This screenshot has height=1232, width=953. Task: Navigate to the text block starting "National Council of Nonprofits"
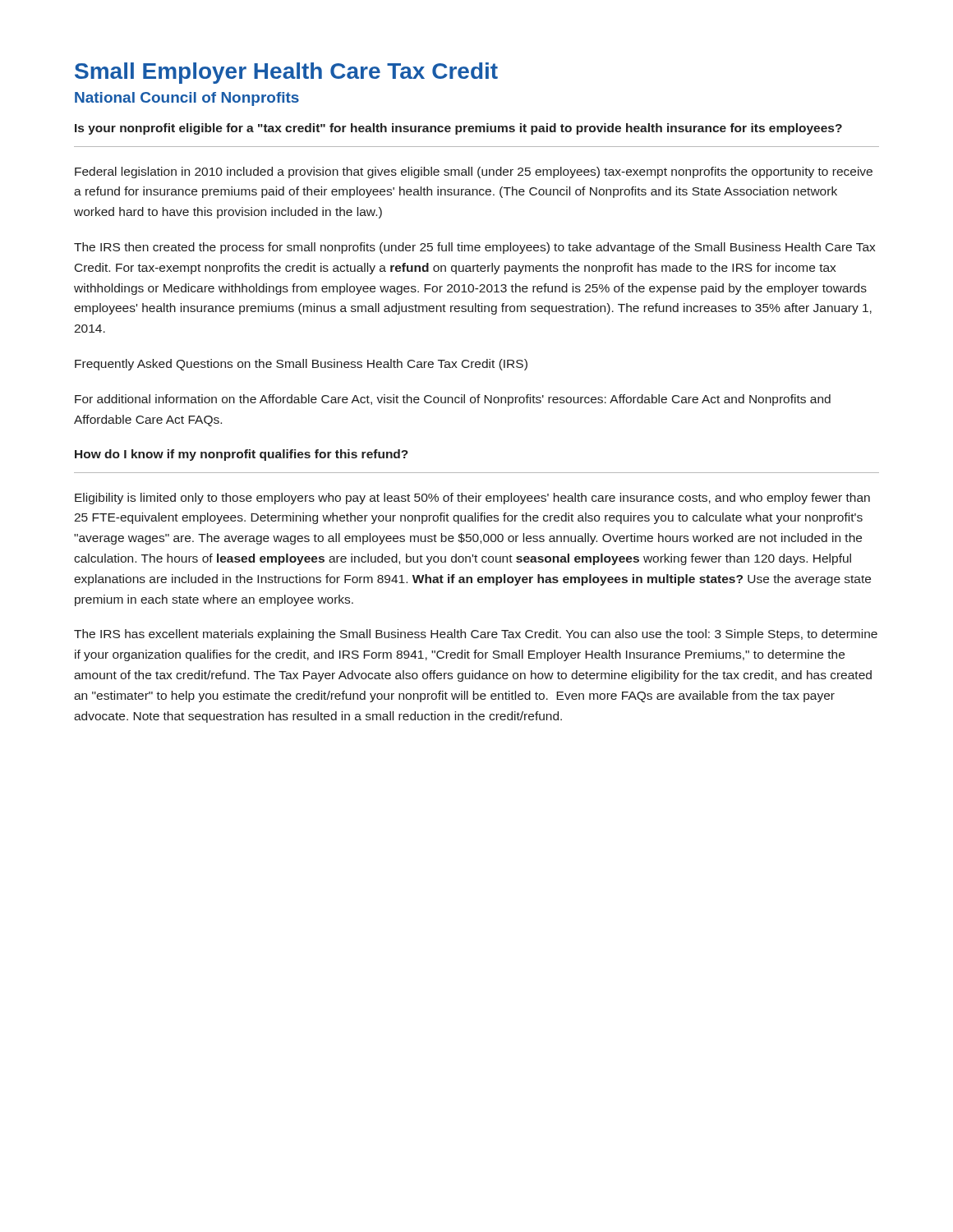click(x=187, y=97)
